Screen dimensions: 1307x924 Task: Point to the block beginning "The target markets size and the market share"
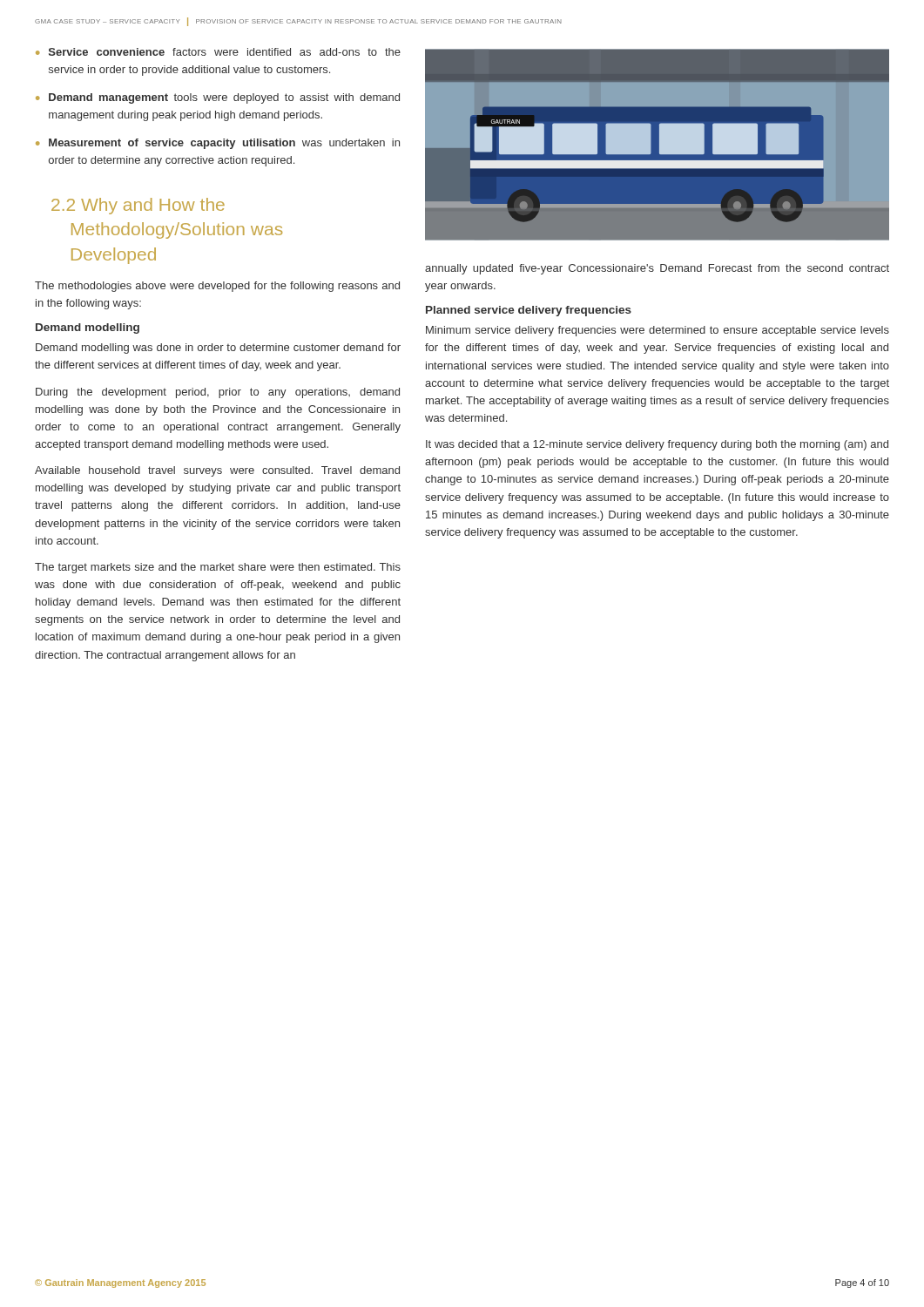(218, 611)
